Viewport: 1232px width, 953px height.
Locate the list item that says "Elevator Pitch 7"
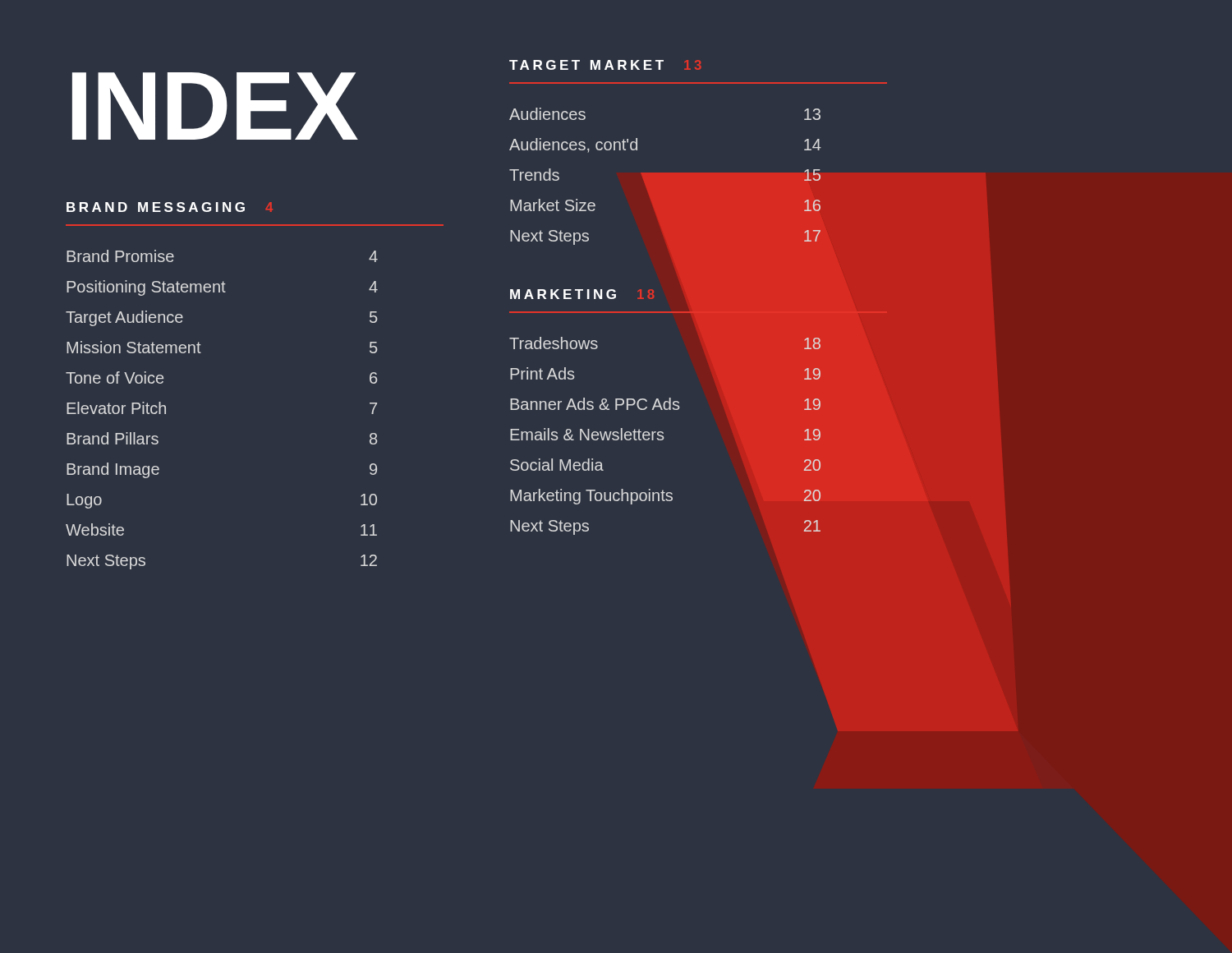click(x=109, y=408)
